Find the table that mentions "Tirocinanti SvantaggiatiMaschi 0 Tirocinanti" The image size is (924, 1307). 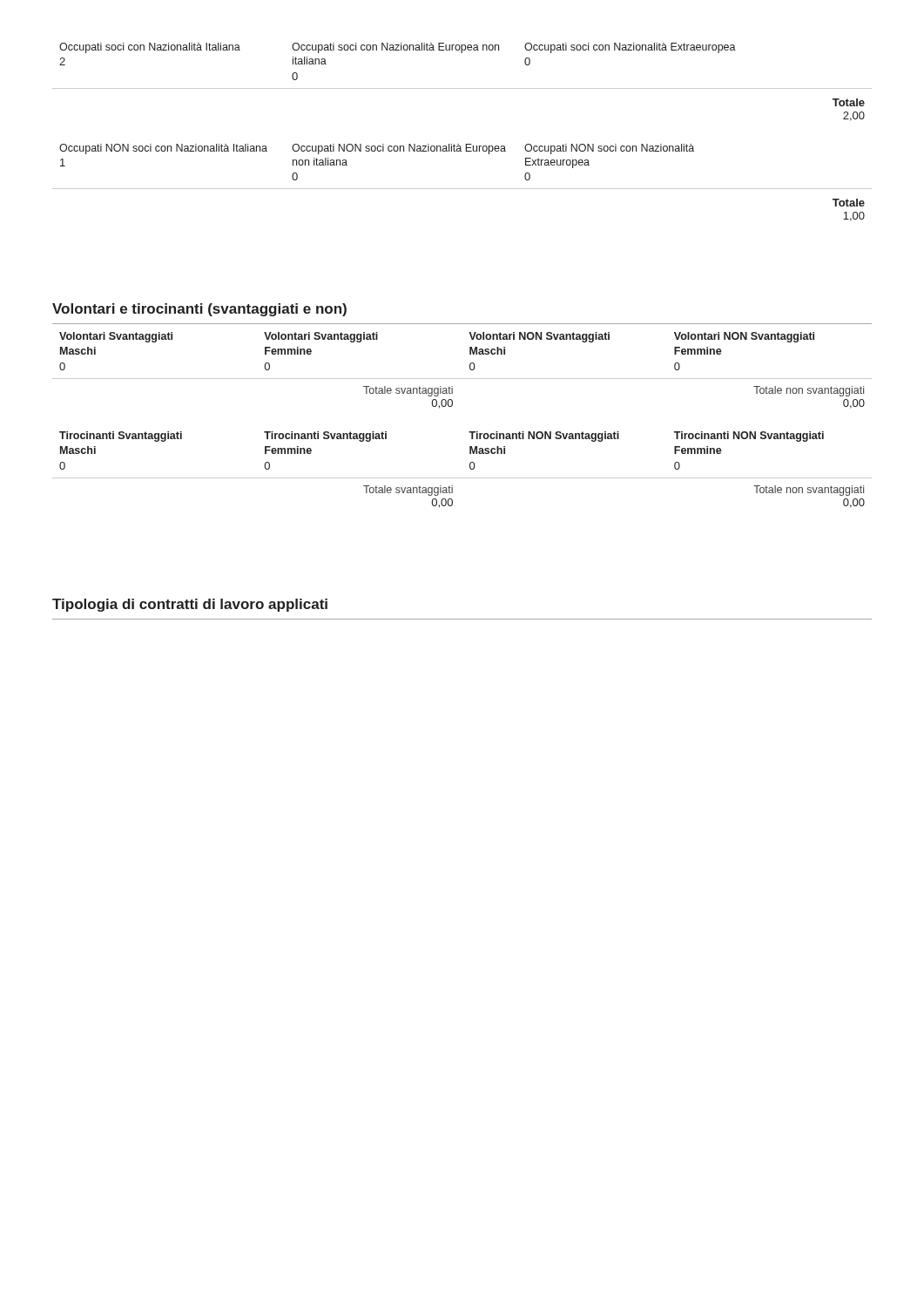point(462,469)
